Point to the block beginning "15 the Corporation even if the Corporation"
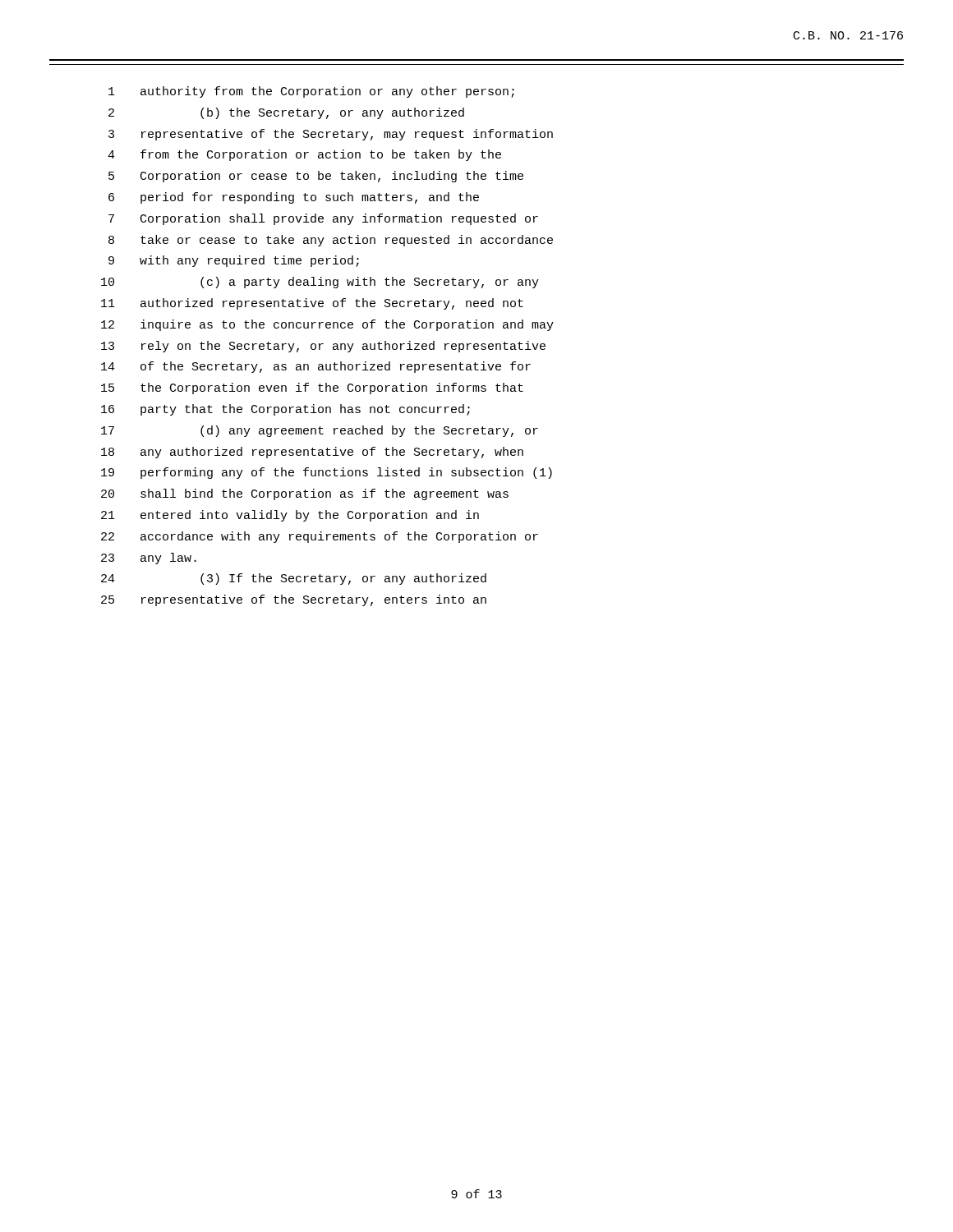Image resolution: width=953 pixels, height=1232 pixels. pos(476,389)
